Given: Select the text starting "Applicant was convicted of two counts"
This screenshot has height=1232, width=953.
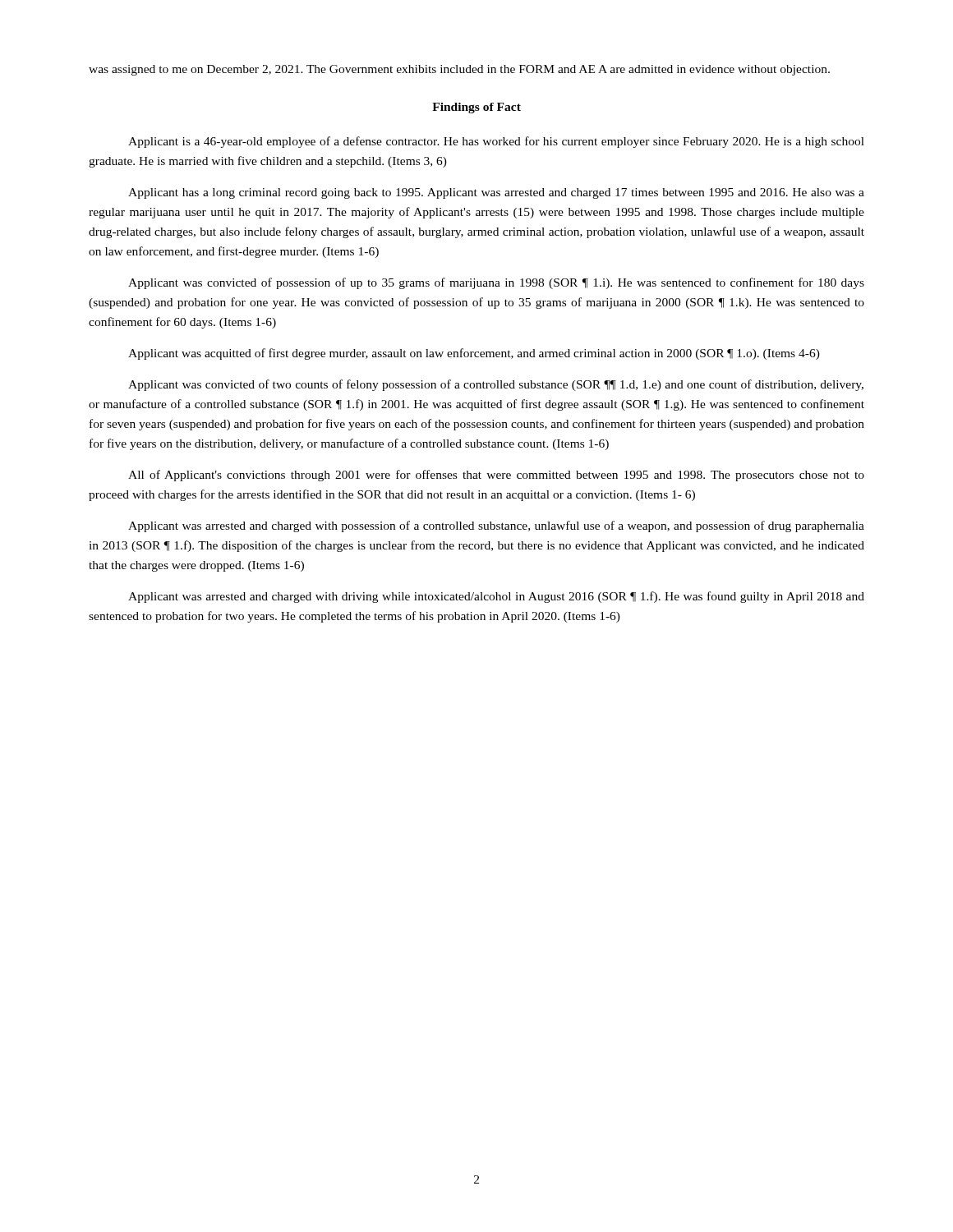Looking at the screenshot, I should coord(476,414).
